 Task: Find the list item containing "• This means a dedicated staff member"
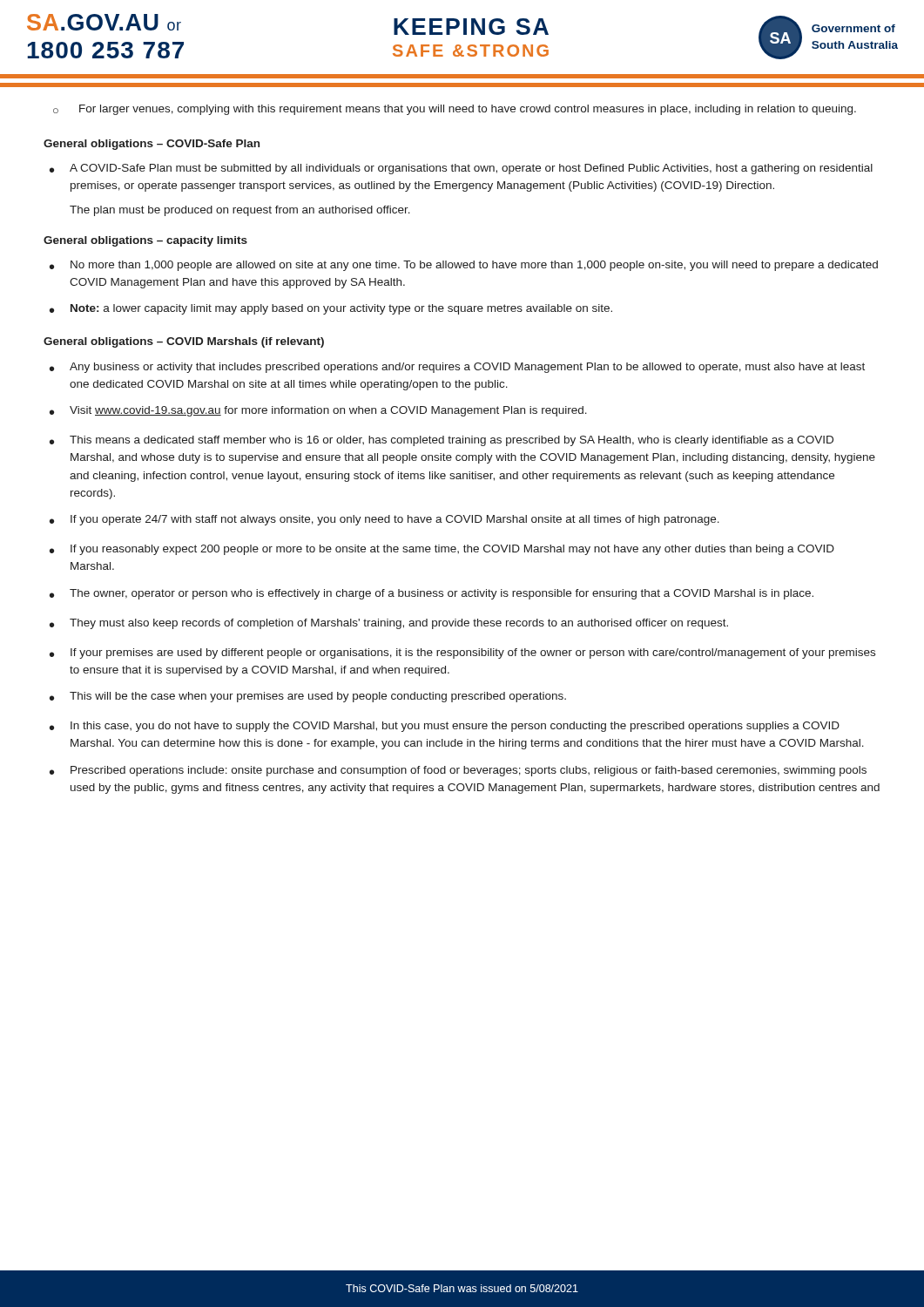coord(465,467)
